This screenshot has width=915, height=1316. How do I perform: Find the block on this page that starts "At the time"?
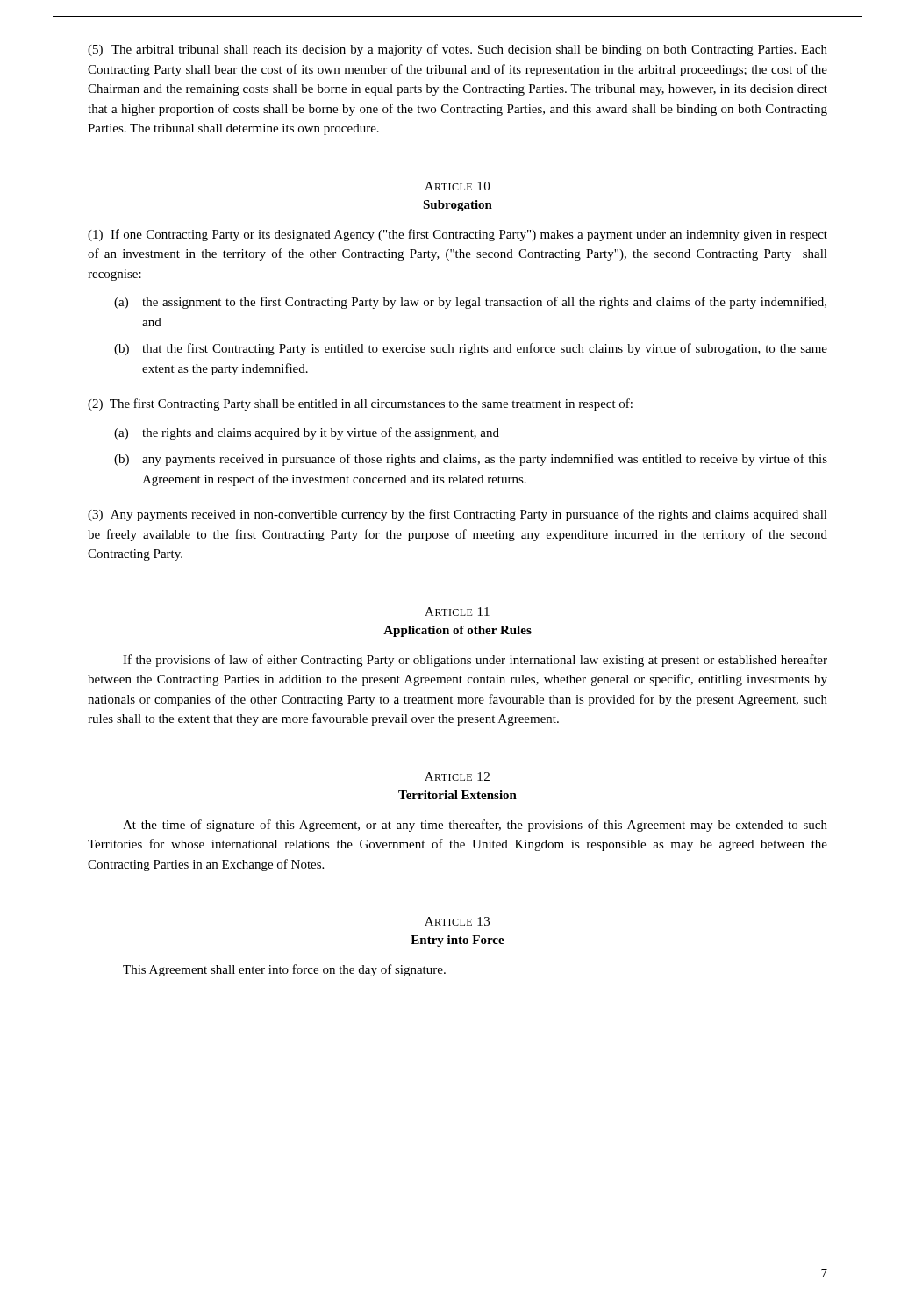(x=458, y=844)
